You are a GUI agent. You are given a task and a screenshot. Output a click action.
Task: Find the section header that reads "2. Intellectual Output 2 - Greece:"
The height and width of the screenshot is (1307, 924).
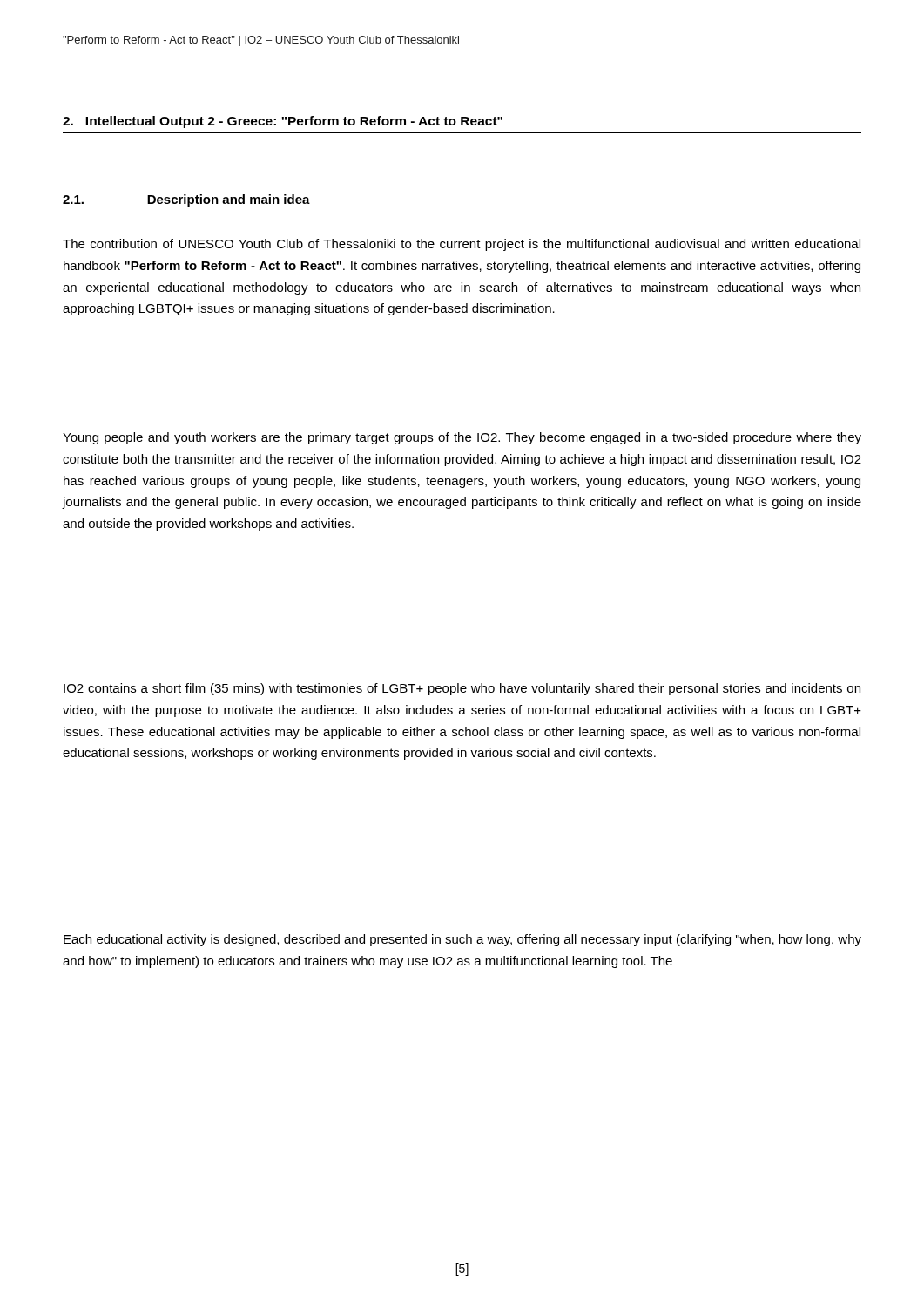pos(462,123)
